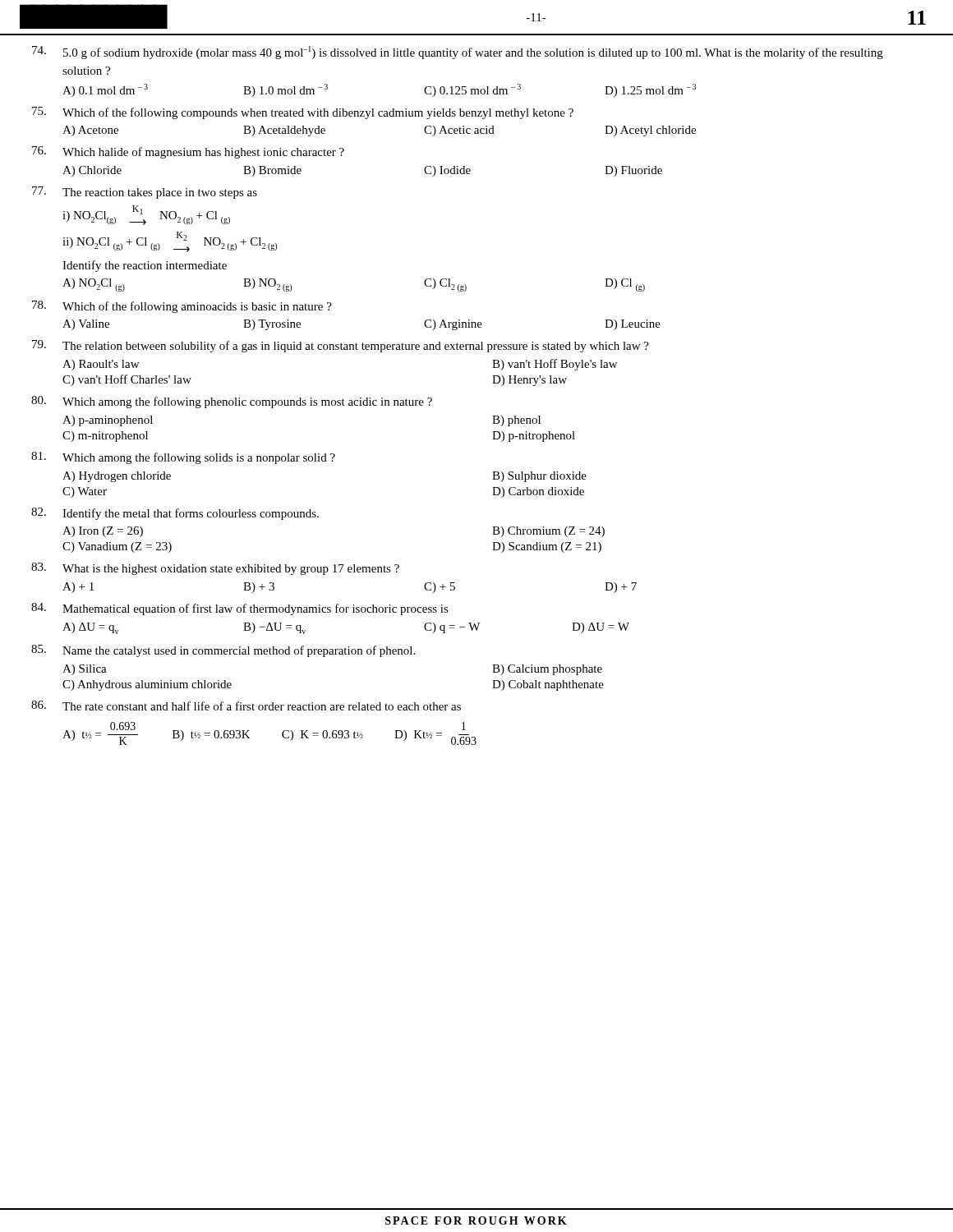Navigate to the text block starting "80. Which among the following phenolic"

232,402
